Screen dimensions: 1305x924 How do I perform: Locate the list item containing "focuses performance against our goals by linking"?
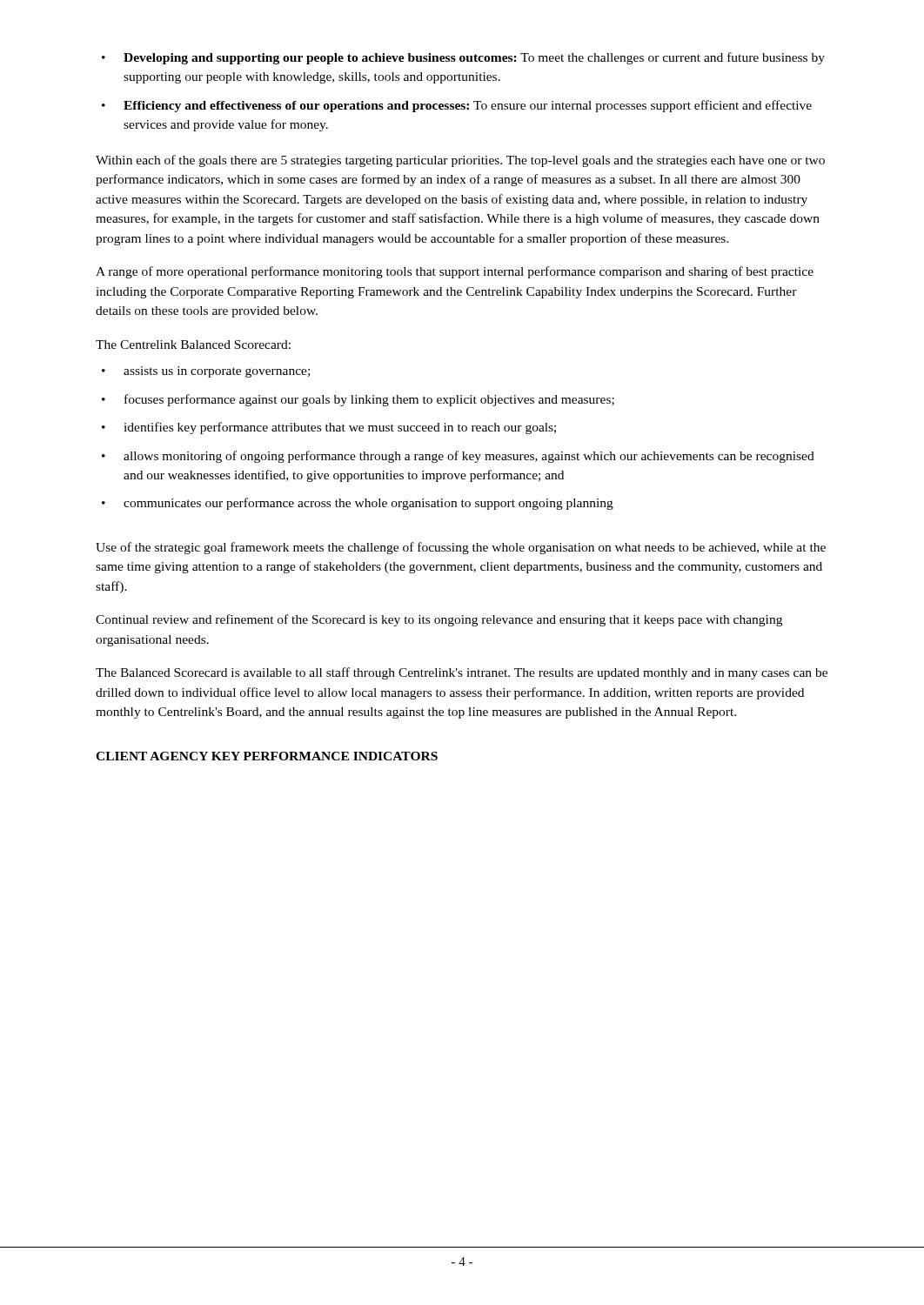pyautogui.click(x=369, y=398)
